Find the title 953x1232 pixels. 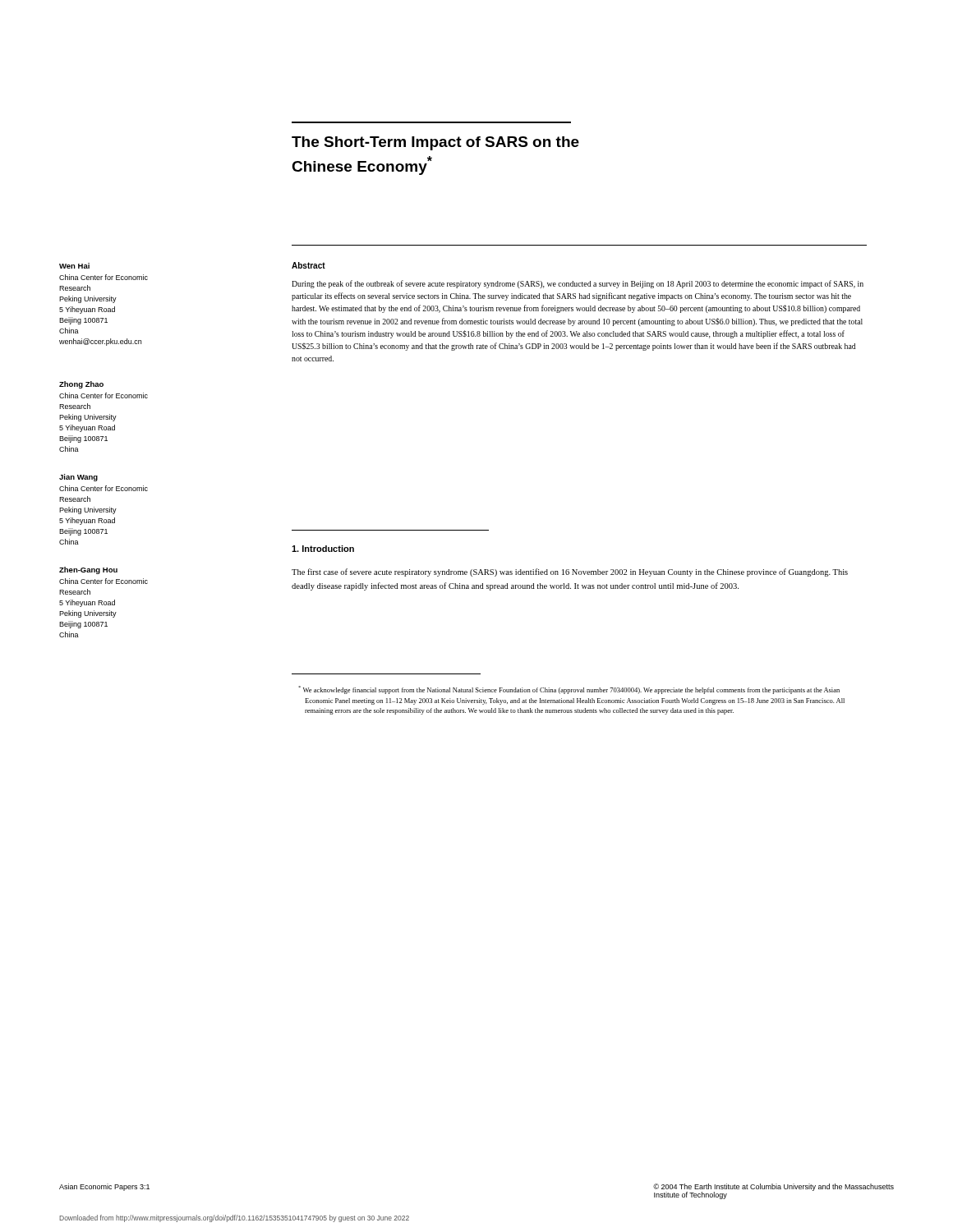point(579,154)
